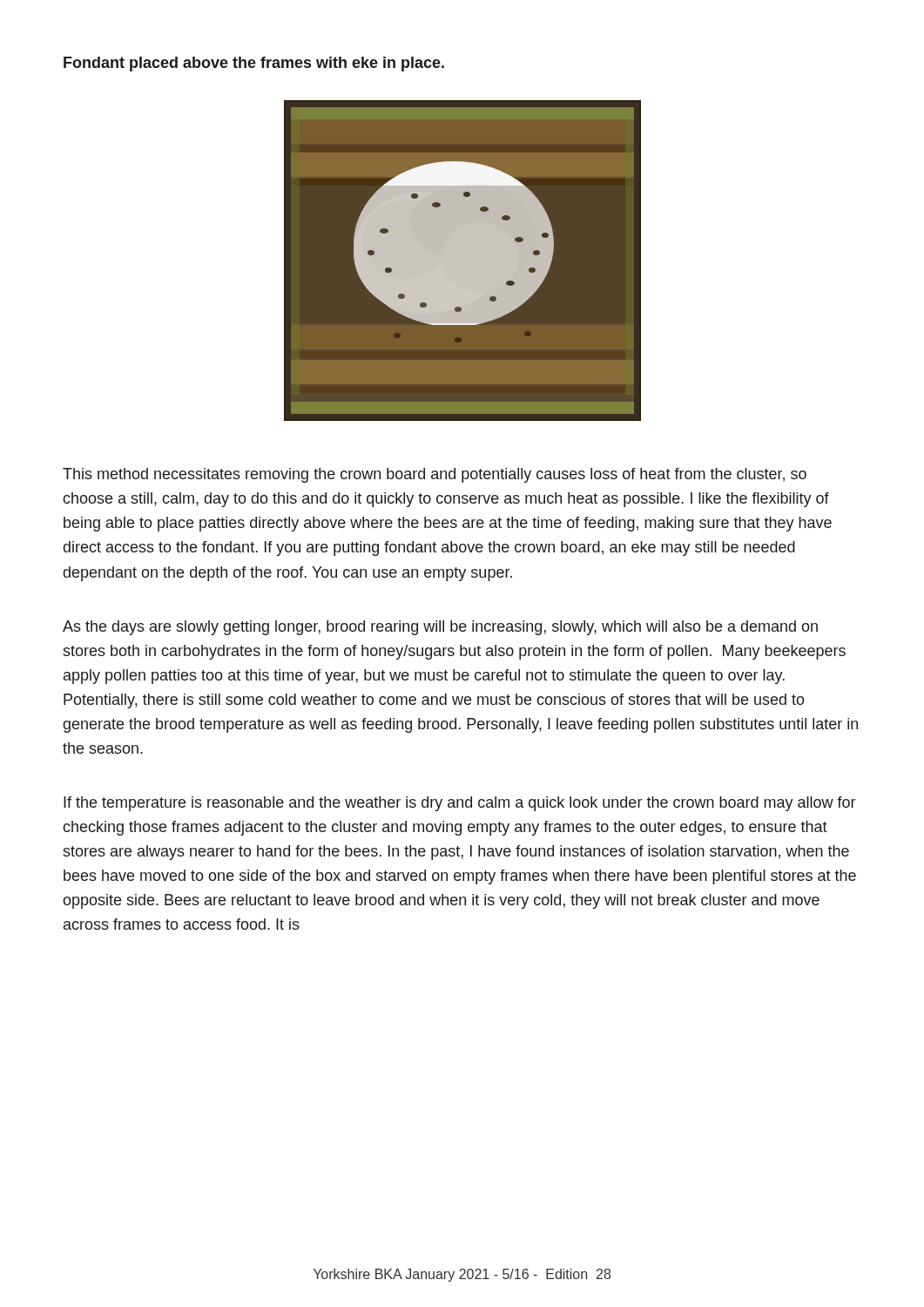Locate the text block that reads "If the temperature is reasonable and the"

460,864
